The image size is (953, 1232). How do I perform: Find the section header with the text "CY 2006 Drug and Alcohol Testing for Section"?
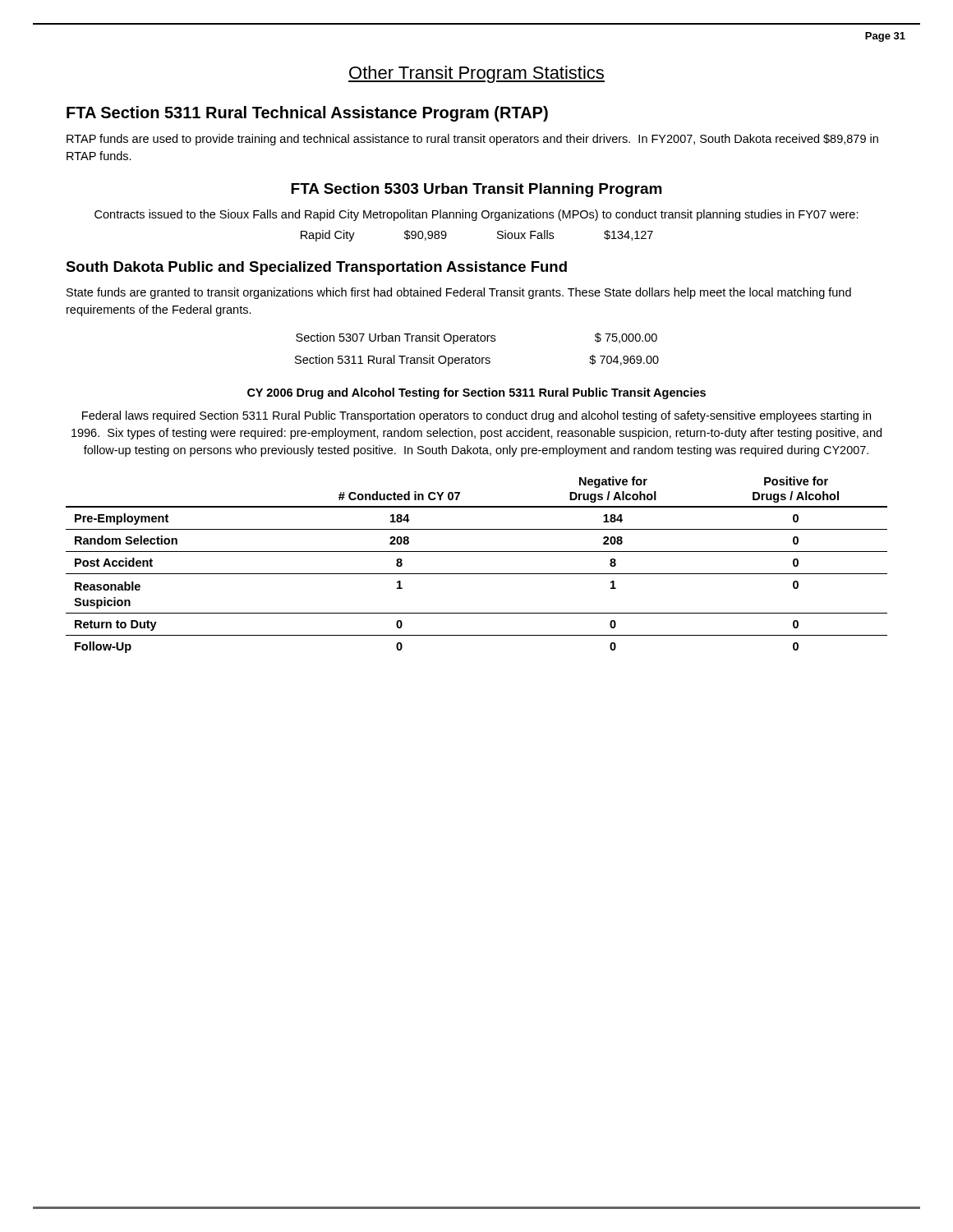[x=476, y=393]
